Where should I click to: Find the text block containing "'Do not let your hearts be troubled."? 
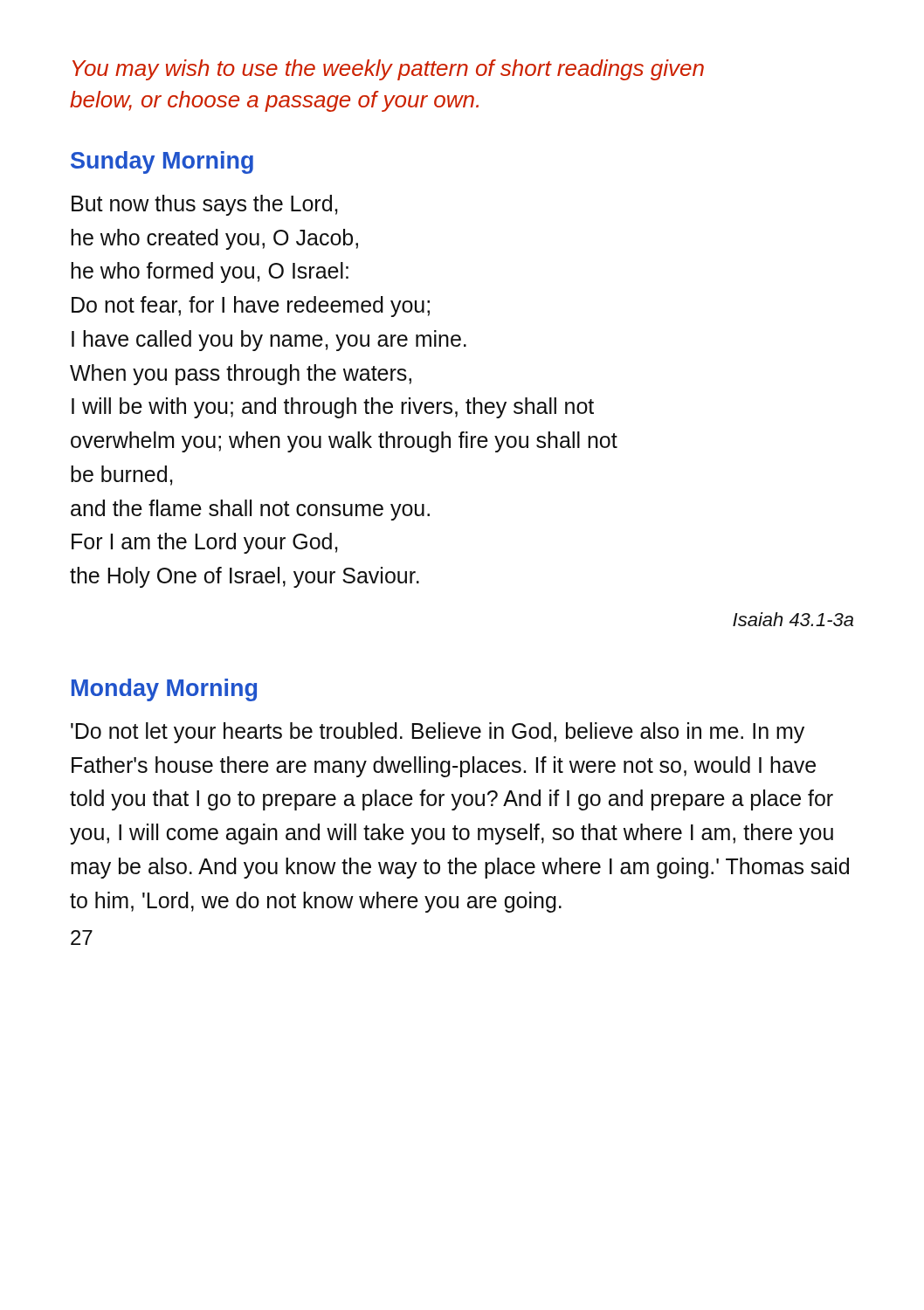coord(460,815)
